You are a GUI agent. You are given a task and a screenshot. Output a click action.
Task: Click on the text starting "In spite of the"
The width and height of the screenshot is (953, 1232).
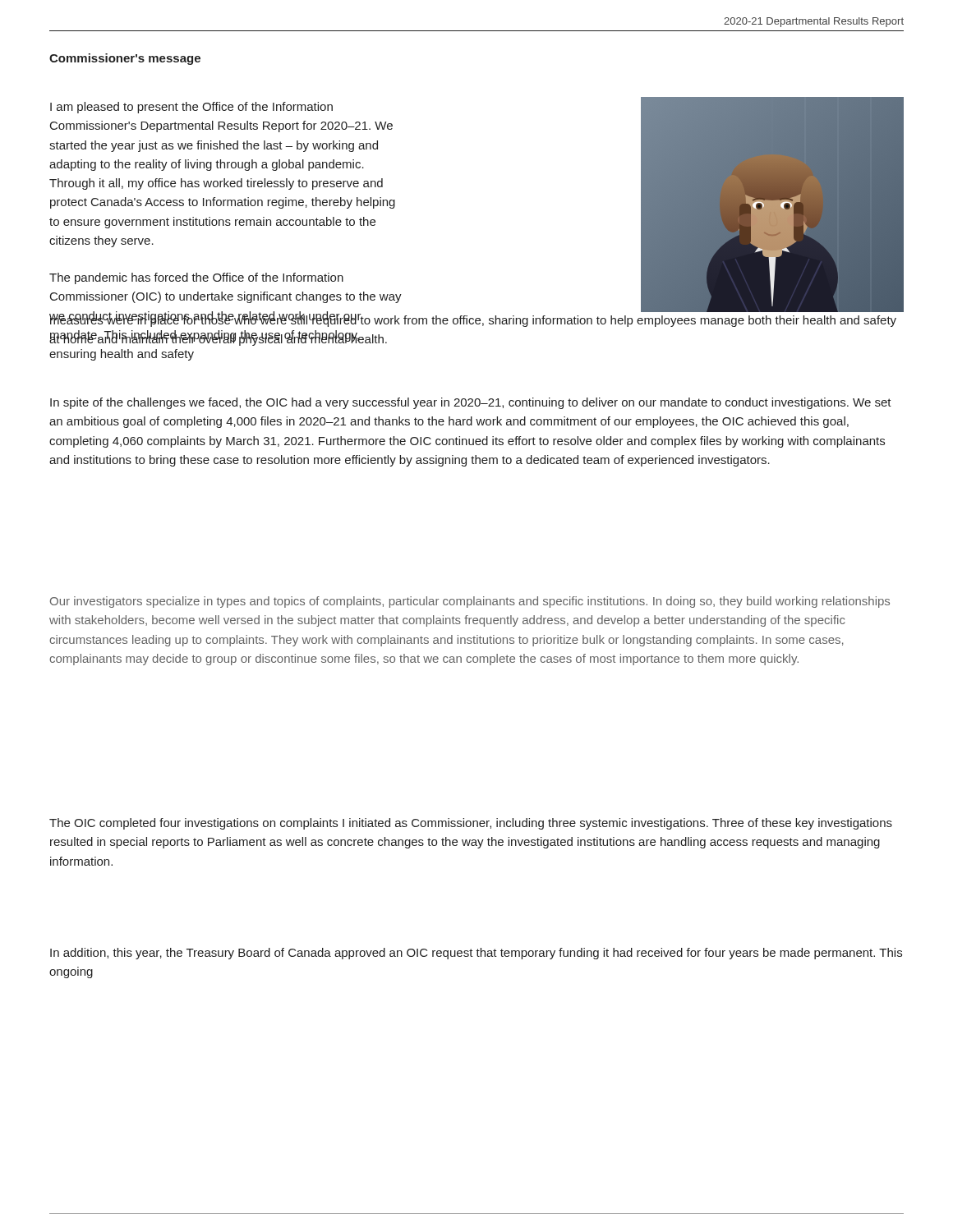476,431
